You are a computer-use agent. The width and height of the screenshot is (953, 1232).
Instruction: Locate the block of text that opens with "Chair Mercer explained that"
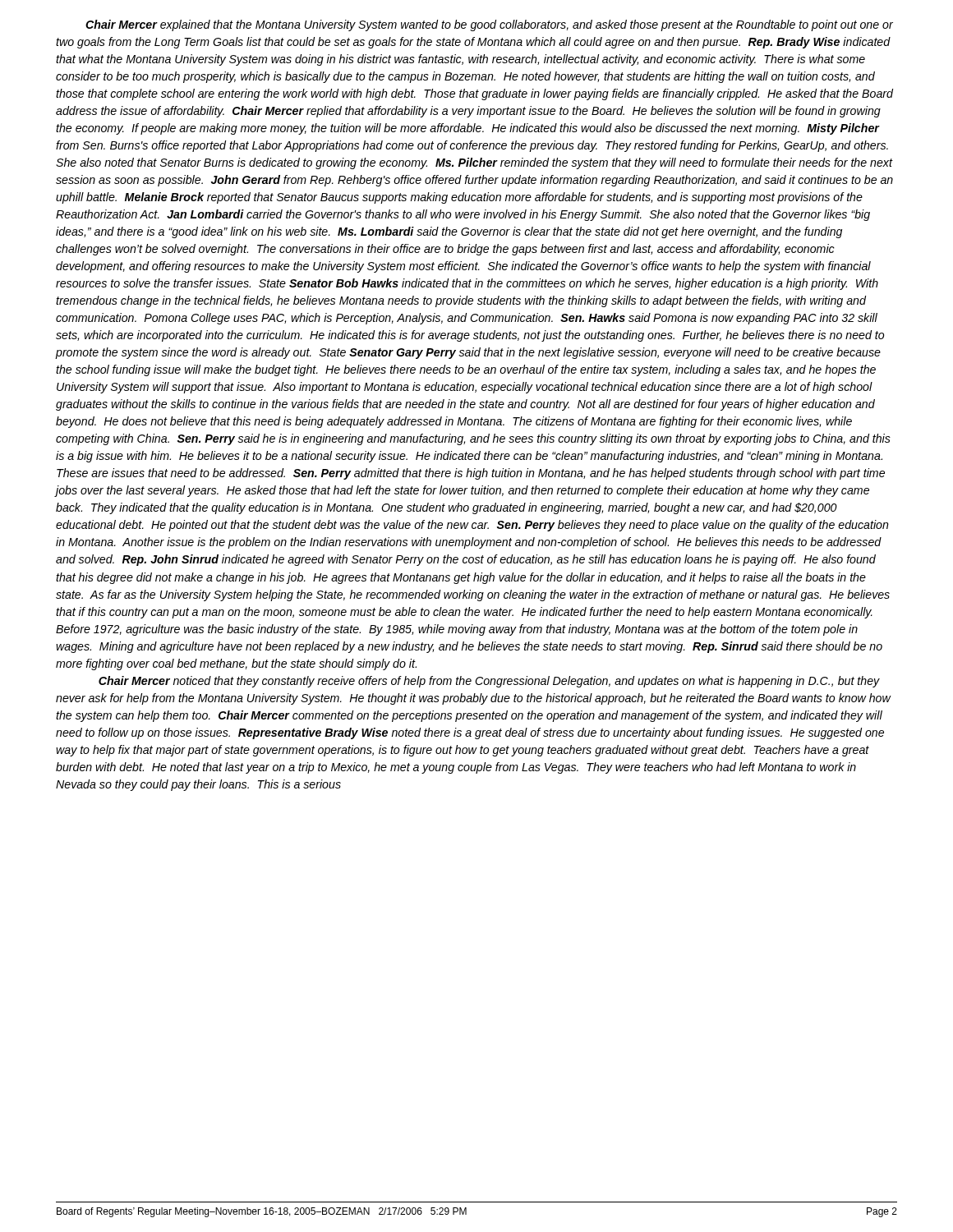(x=476, y=405)
